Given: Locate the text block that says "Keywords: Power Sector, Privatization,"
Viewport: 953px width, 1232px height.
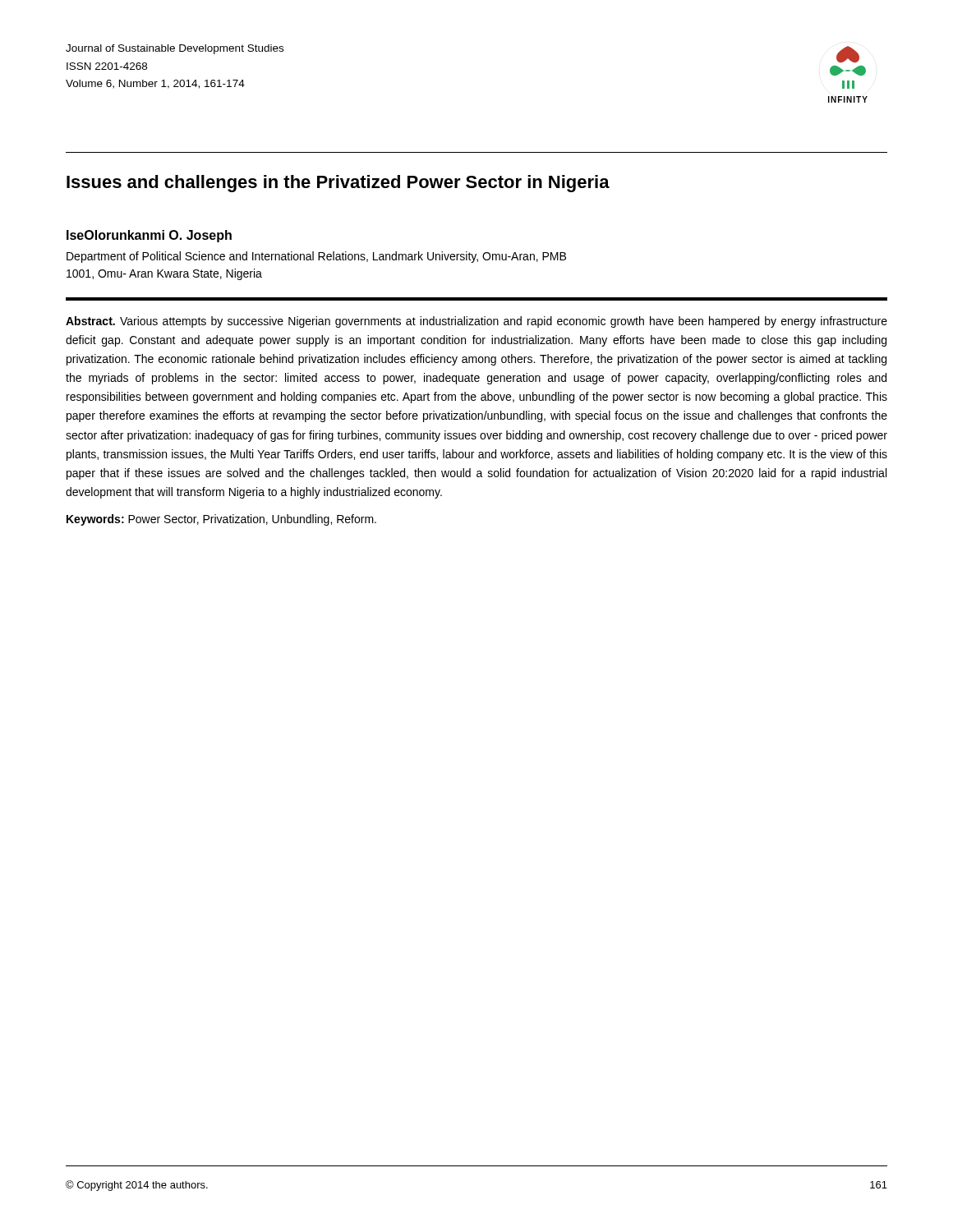Looking at the screenshot, I should (221, 519).
